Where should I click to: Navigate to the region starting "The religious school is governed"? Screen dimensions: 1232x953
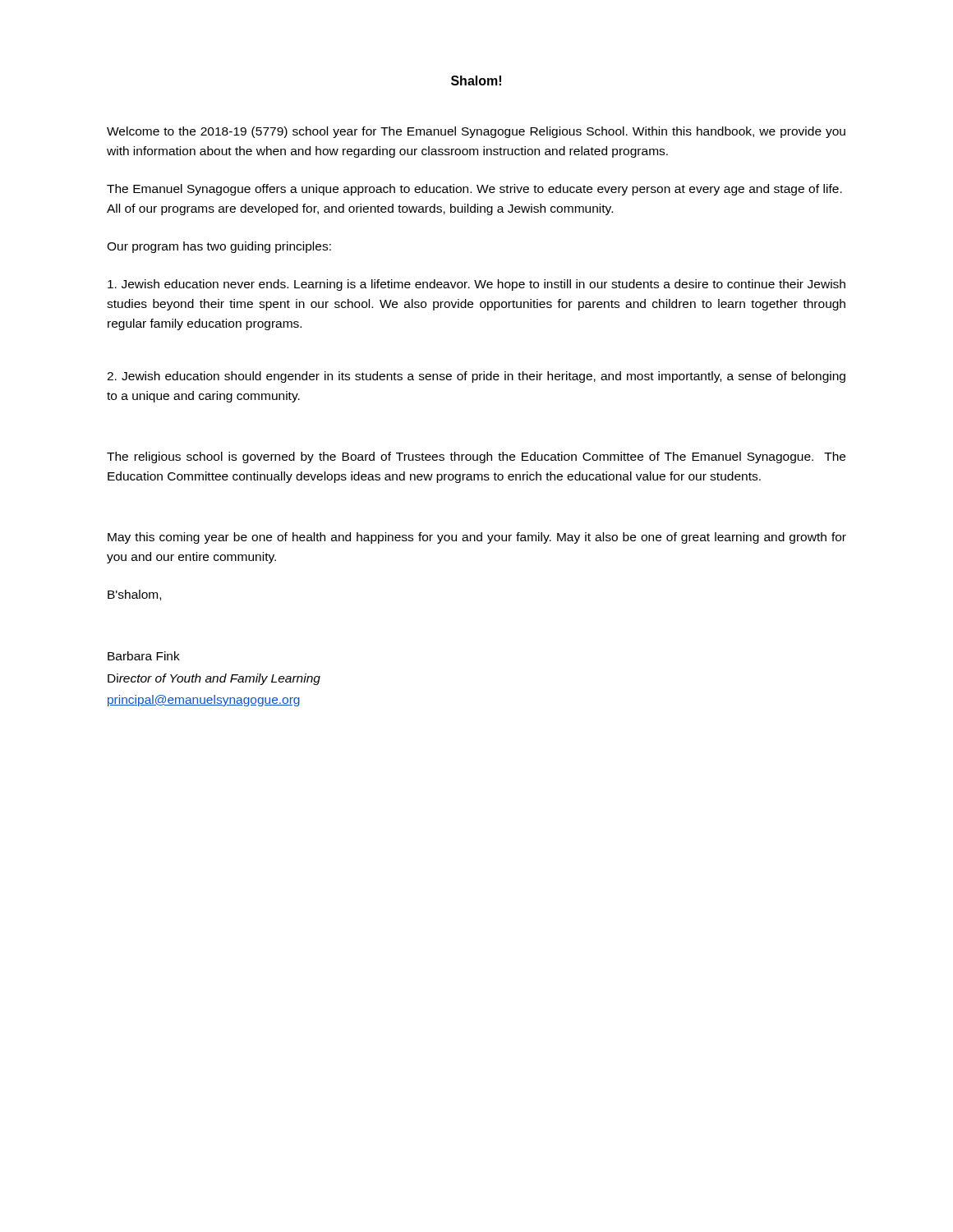pos(476,466)
